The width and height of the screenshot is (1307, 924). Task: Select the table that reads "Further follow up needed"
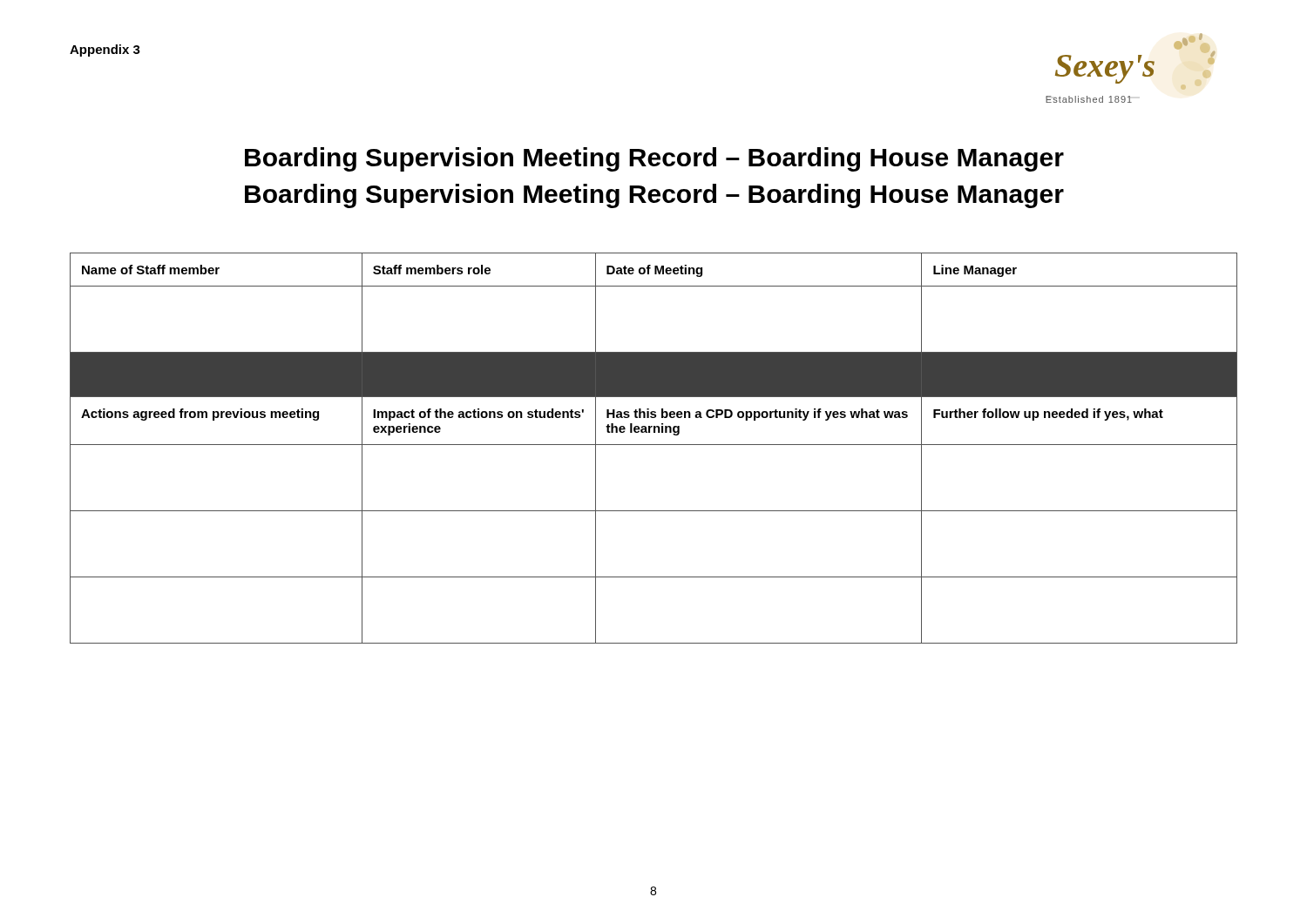[x=654, y=448]
